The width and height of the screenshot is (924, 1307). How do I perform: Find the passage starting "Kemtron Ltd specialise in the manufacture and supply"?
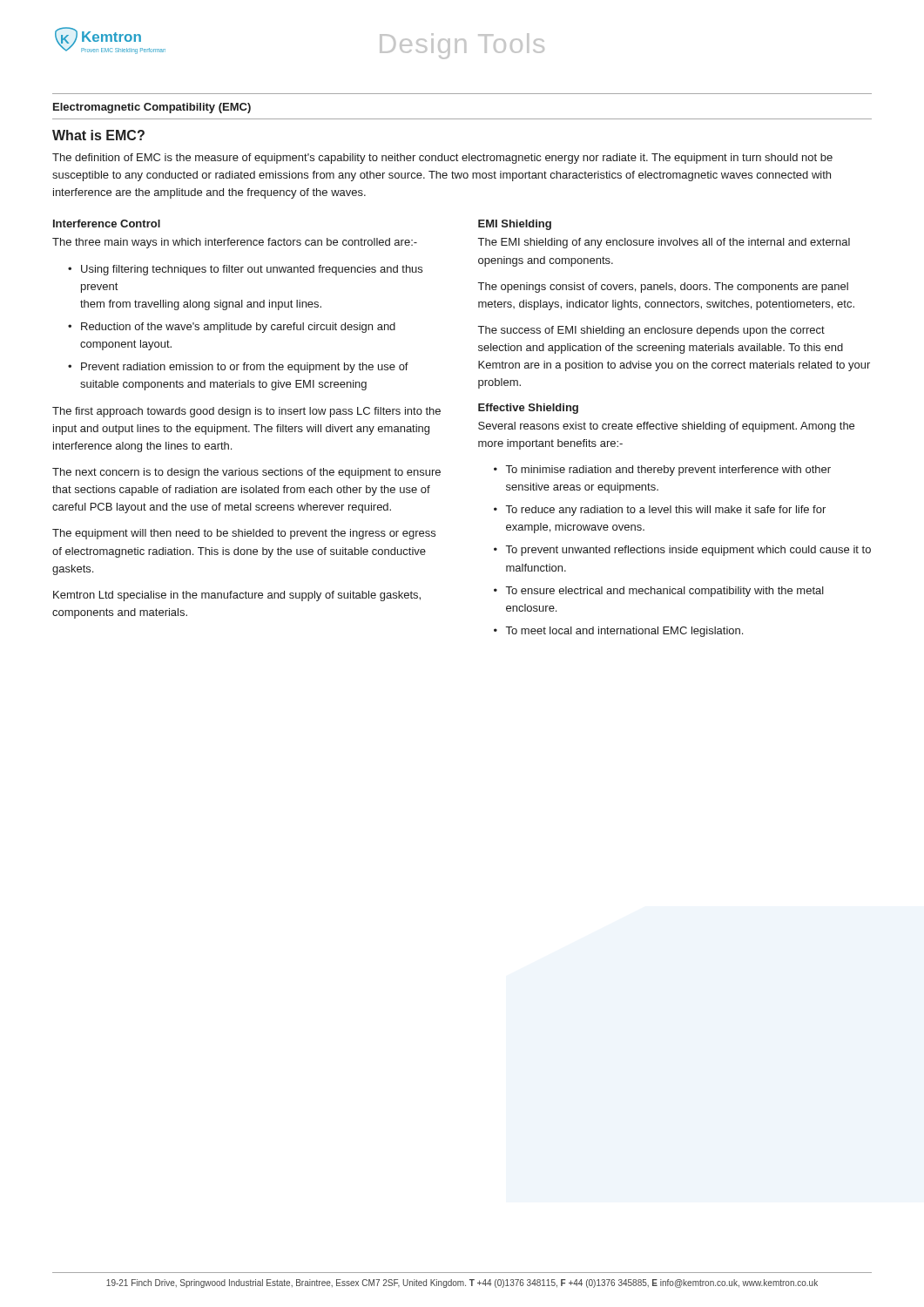237,603
